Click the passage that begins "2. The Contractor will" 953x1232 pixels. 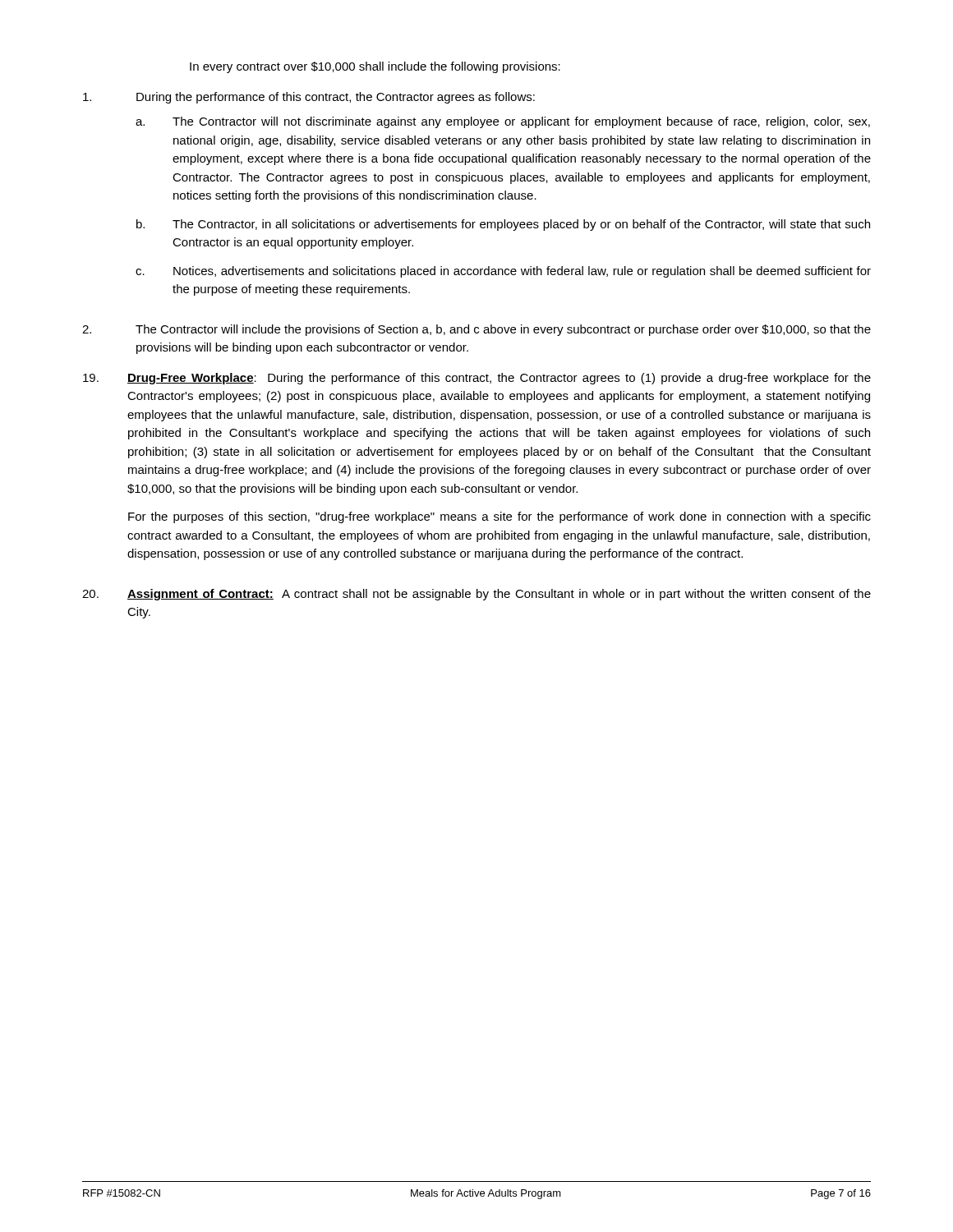click(476, 338)
